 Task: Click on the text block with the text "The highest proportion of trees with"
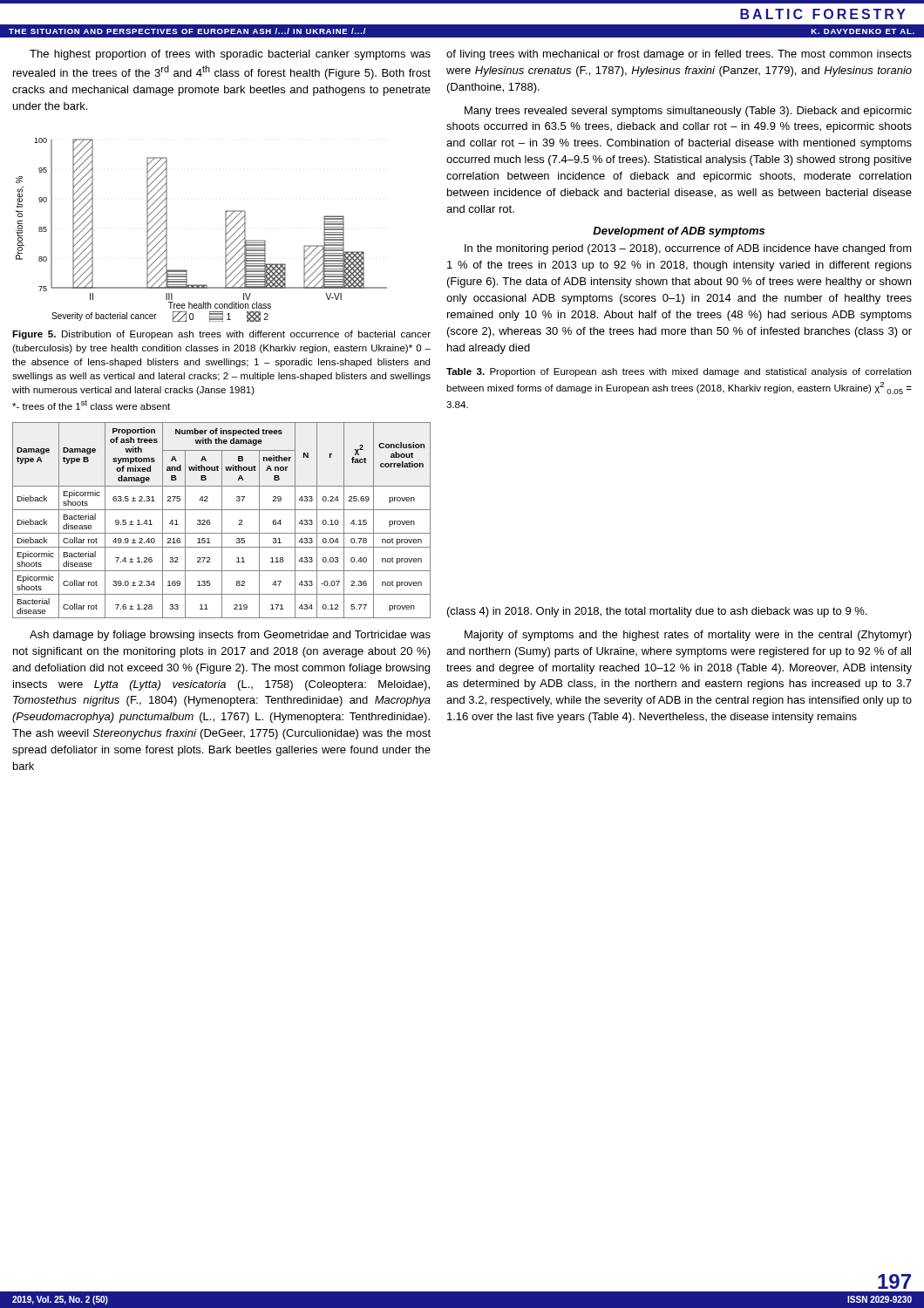(221, 81)
